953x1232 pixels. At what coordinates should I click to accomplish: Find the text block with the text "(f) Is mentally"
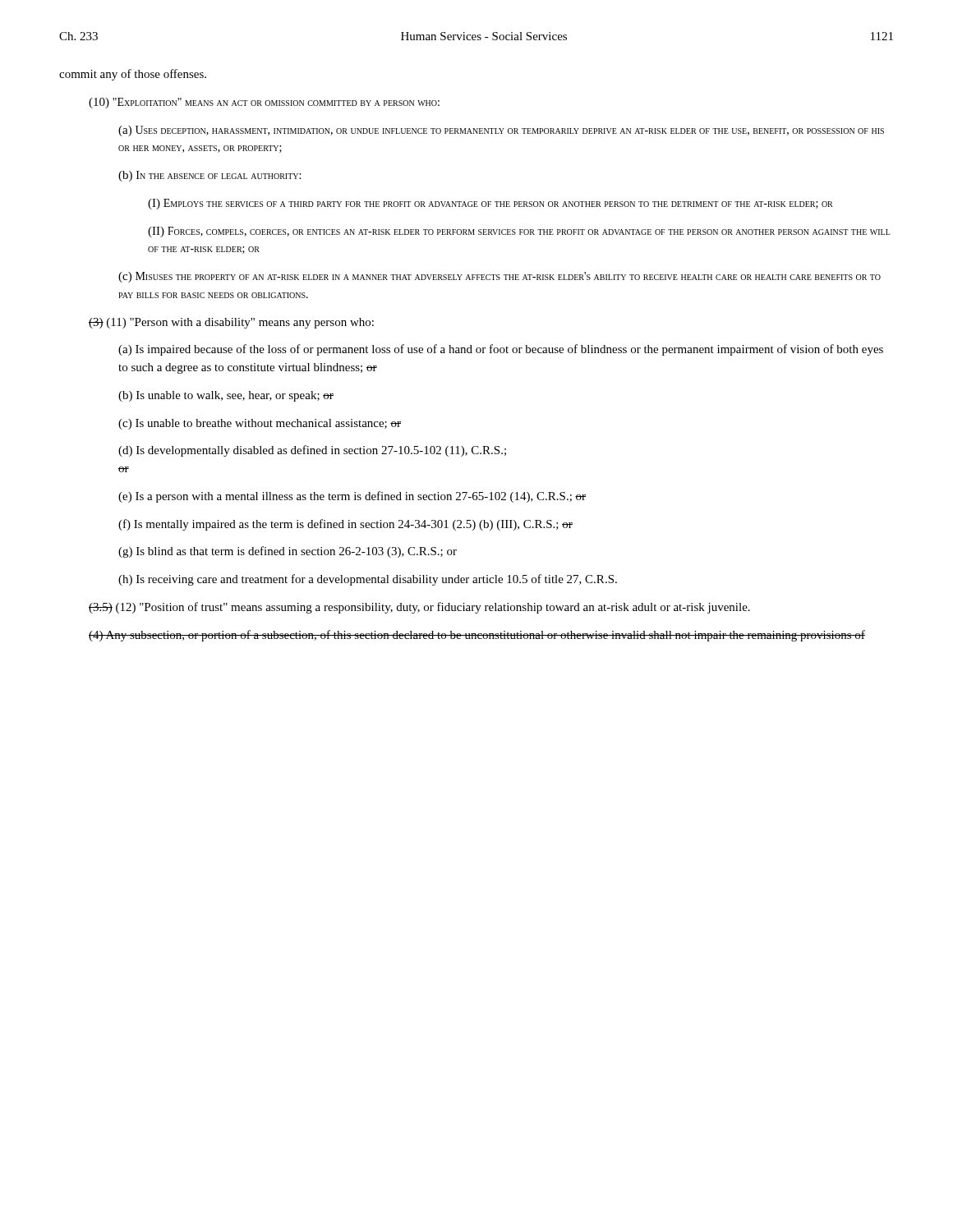345,524
